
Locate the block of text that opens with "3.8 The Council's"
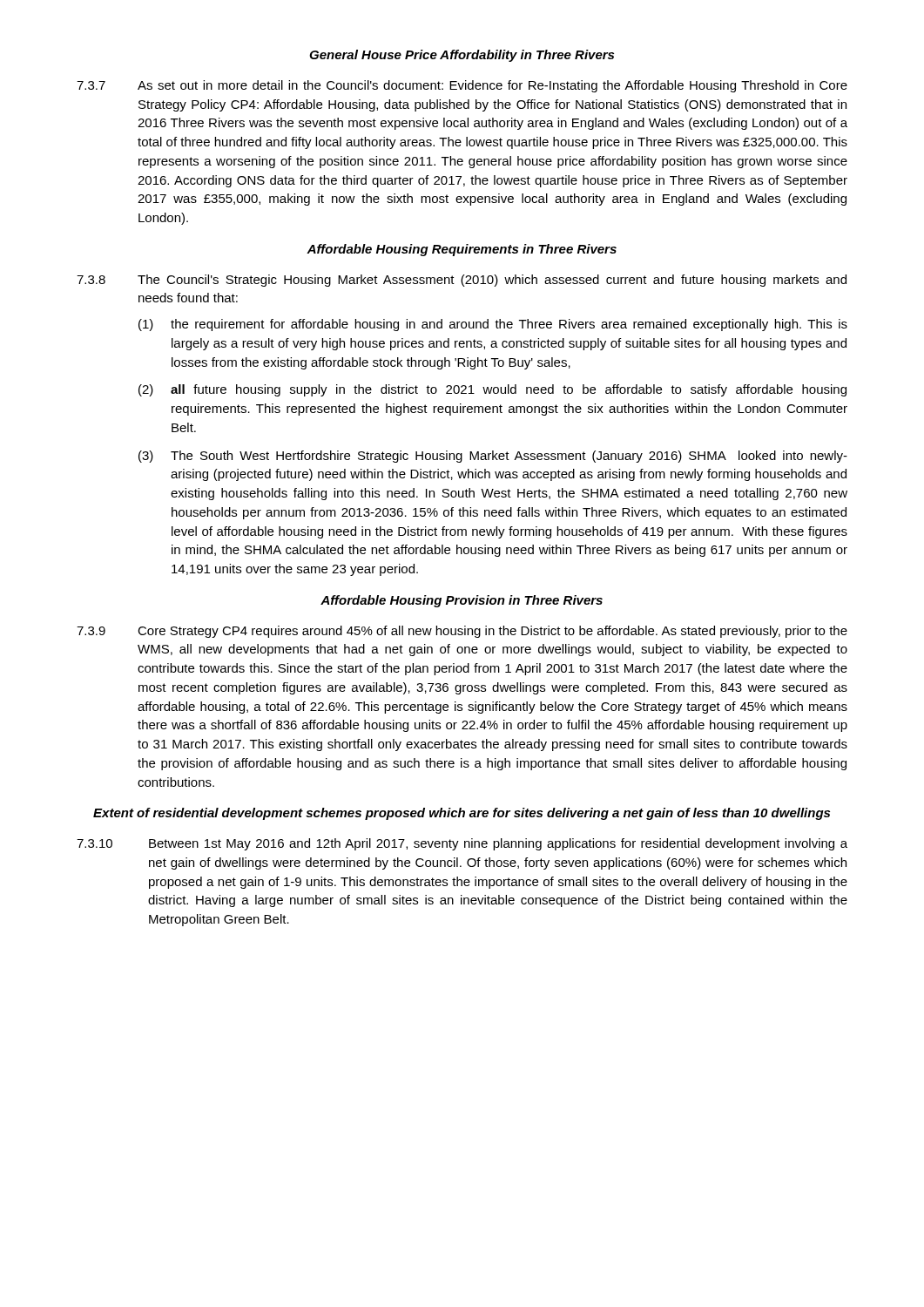coord(462,289)
